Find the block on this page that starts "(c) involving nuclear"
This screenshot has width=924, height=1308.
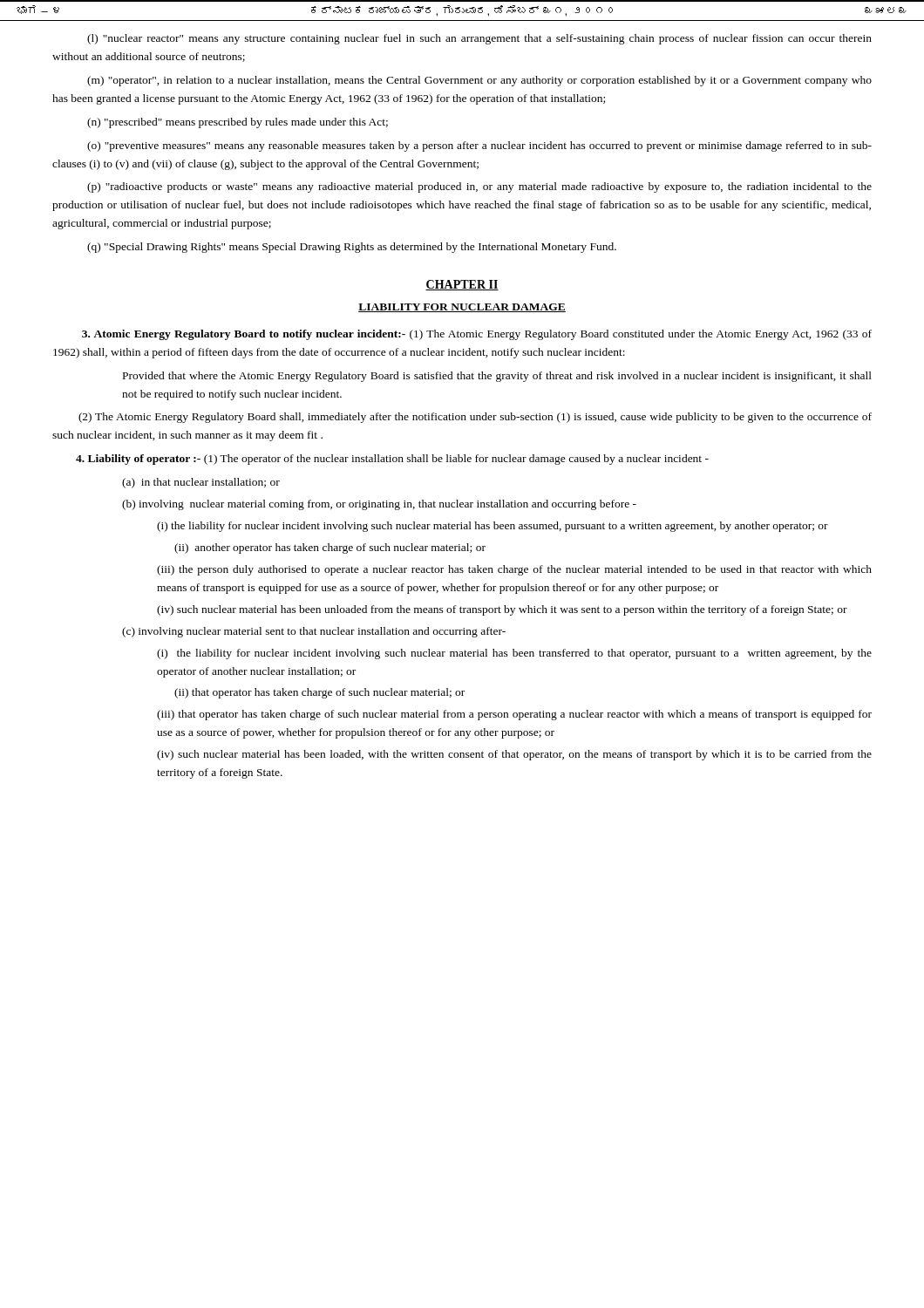point(314,631)
